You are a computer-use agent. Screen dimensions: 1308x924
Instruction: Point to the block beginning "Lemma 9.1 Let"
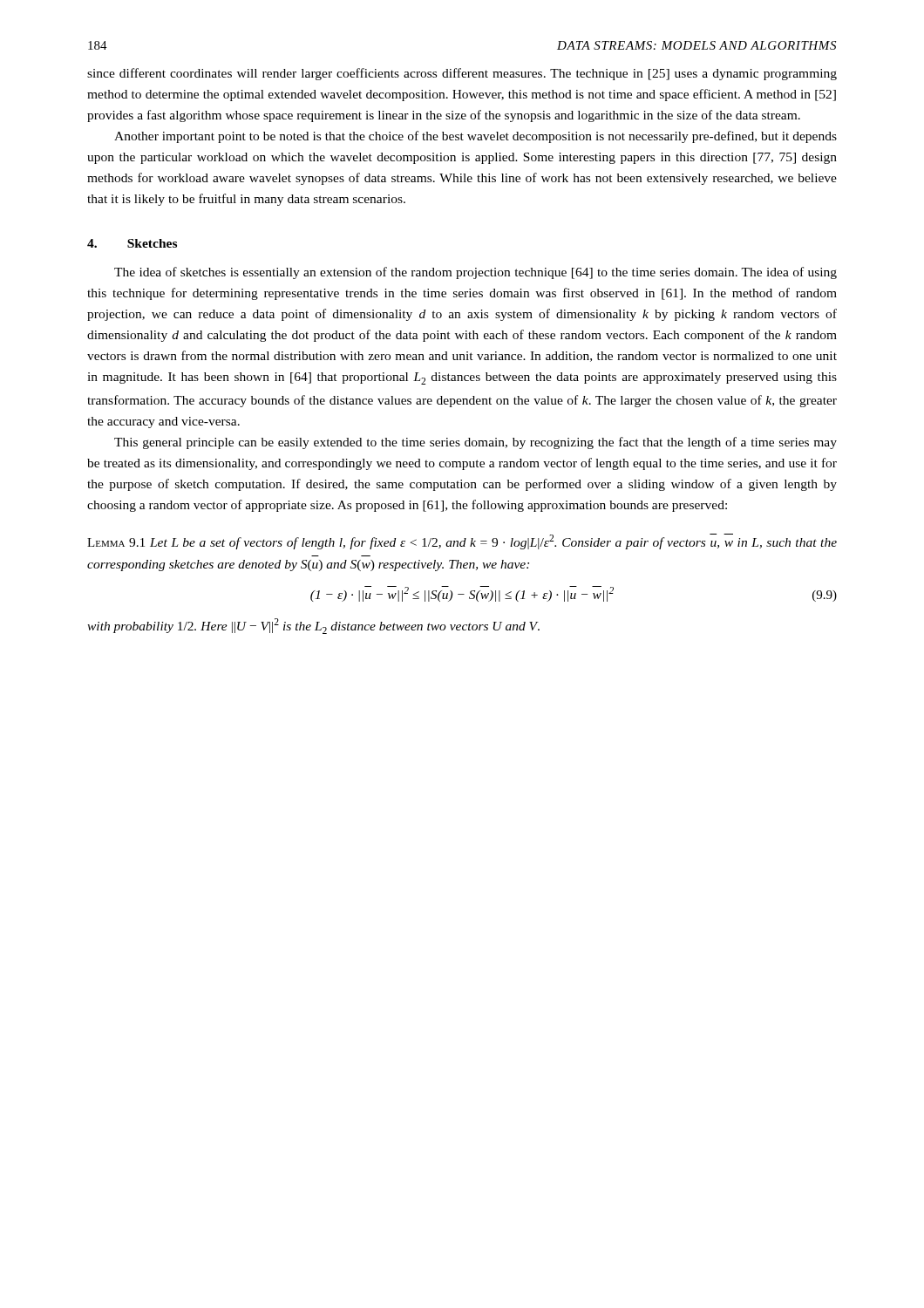(x=462, y=552)
